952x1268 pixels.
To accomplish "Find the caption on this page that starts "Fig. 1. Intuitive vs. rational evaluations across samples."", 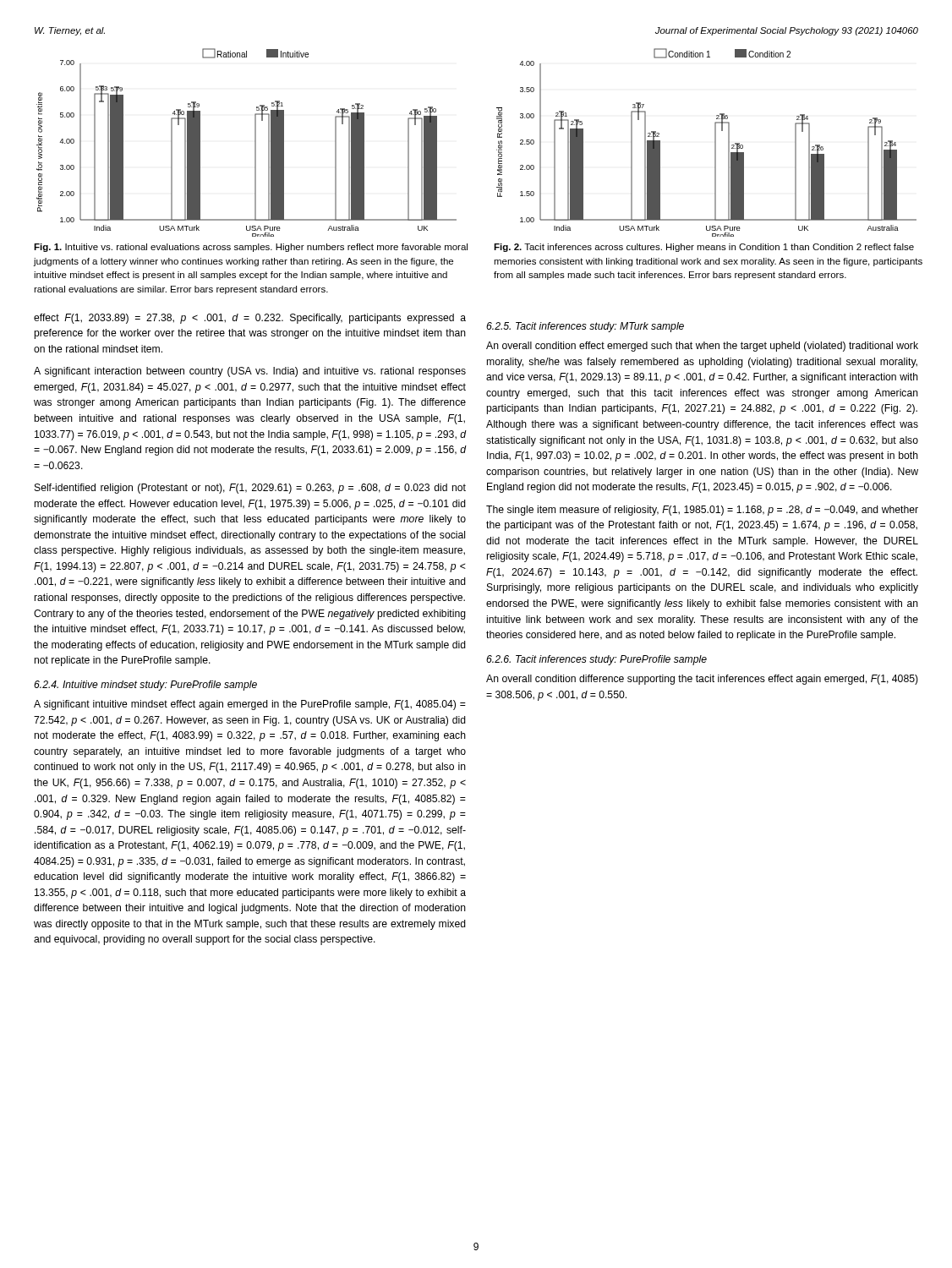I will tap(251, 268).
